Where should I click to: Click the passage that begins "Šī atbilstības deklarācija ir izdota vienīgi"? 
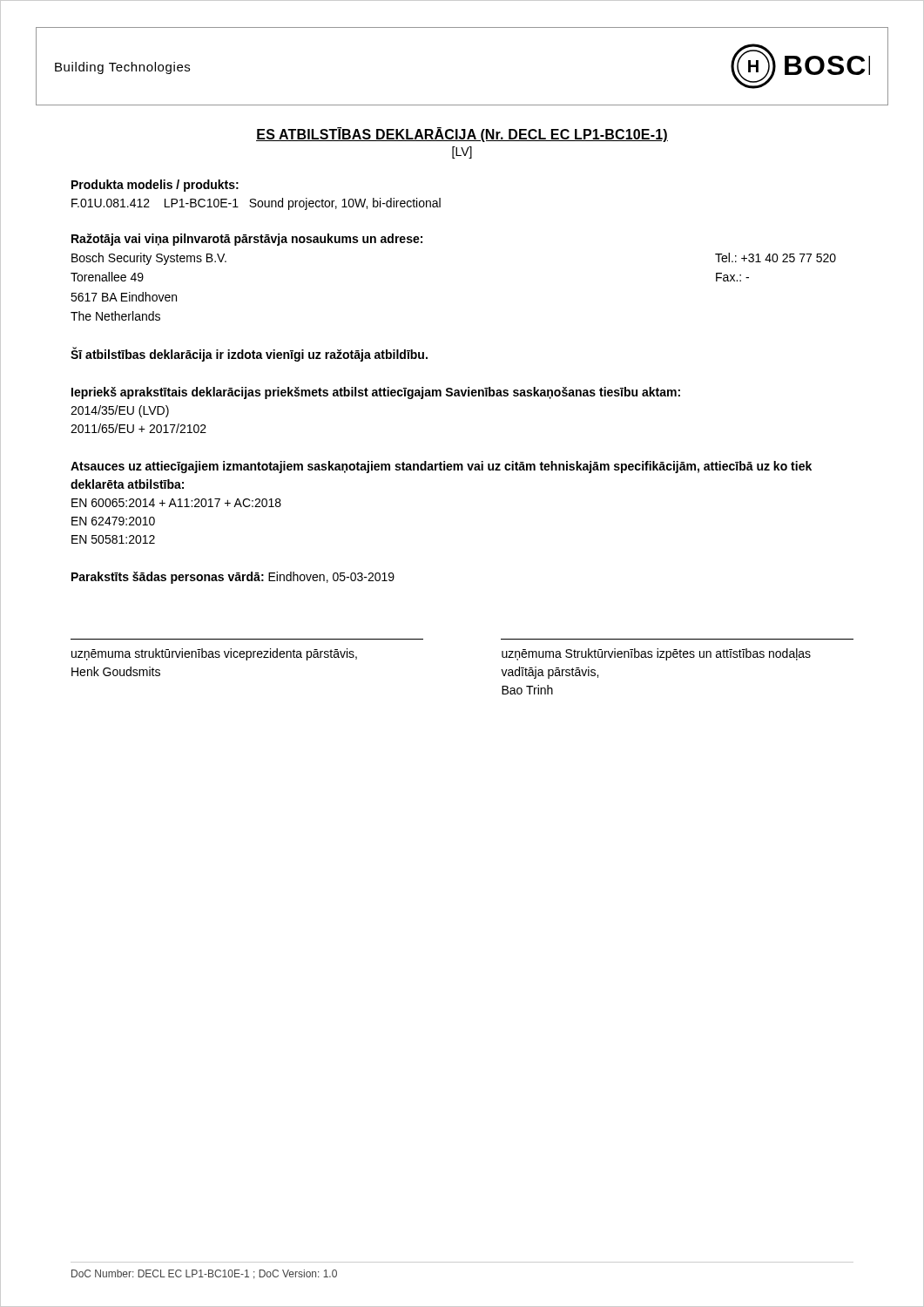point(249,354)
